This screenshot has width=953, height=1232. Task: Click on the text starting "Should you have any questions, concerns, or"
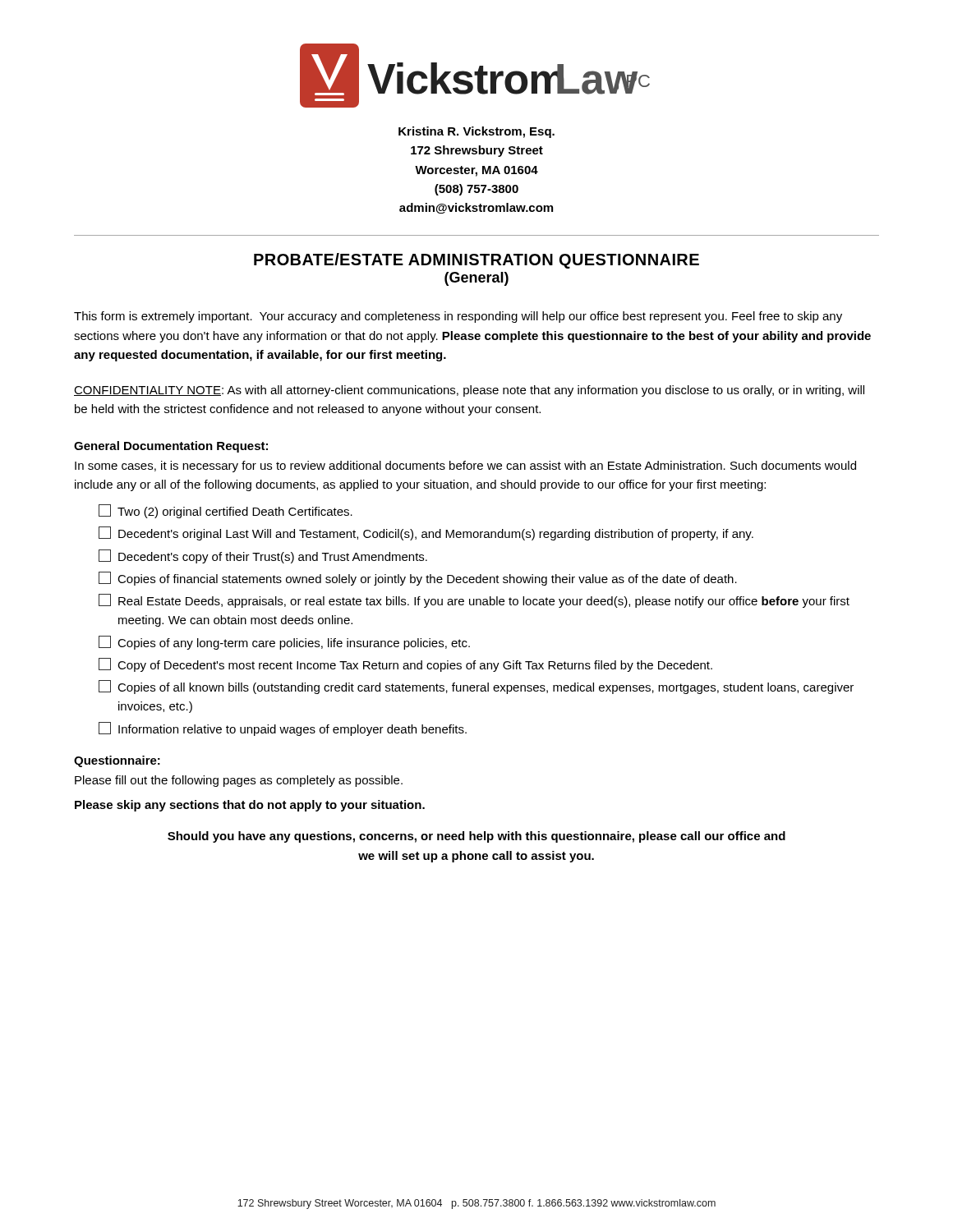click(x=476, y=846)
